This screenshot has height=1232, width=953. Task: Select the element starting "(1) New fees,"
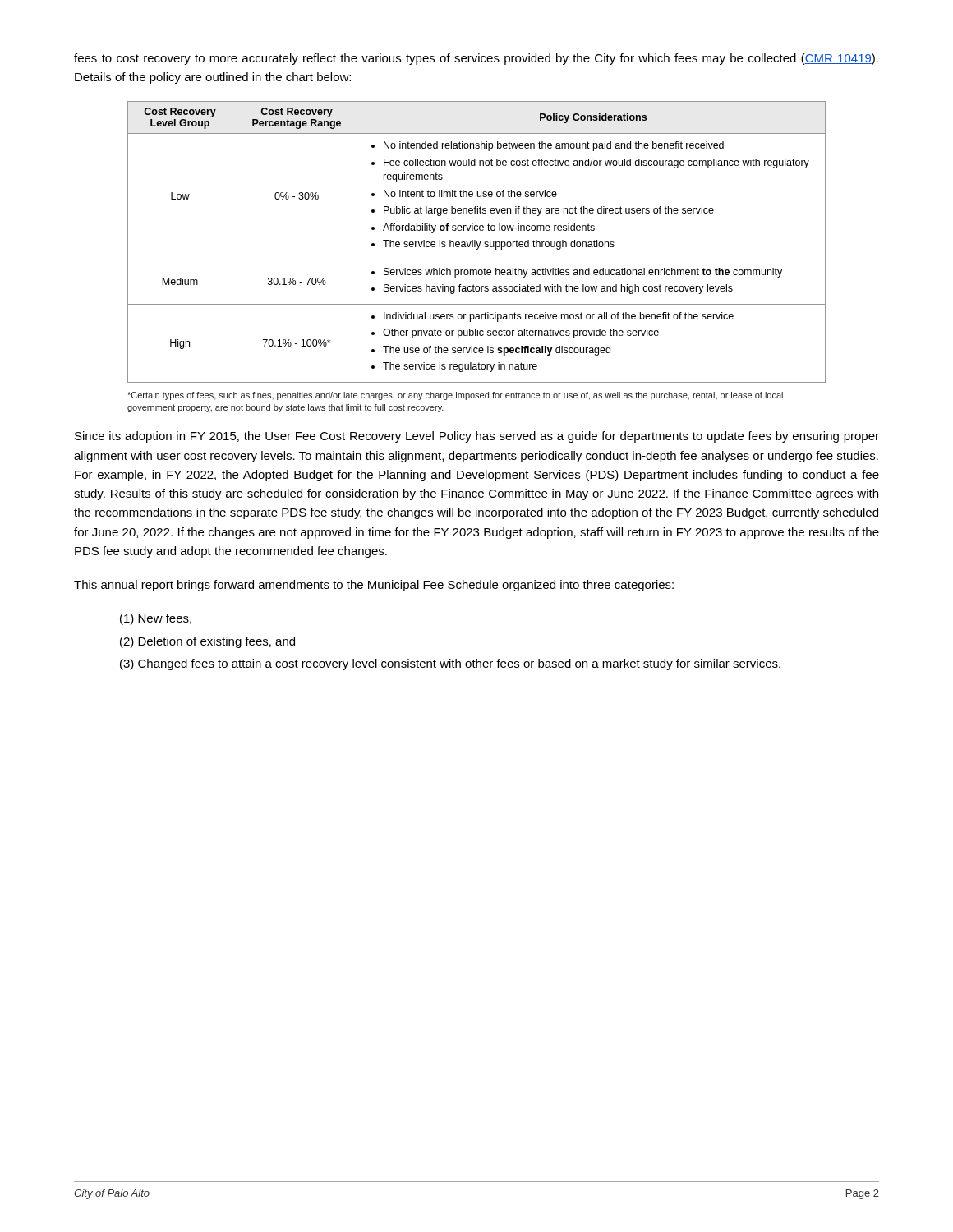[156, 618]
